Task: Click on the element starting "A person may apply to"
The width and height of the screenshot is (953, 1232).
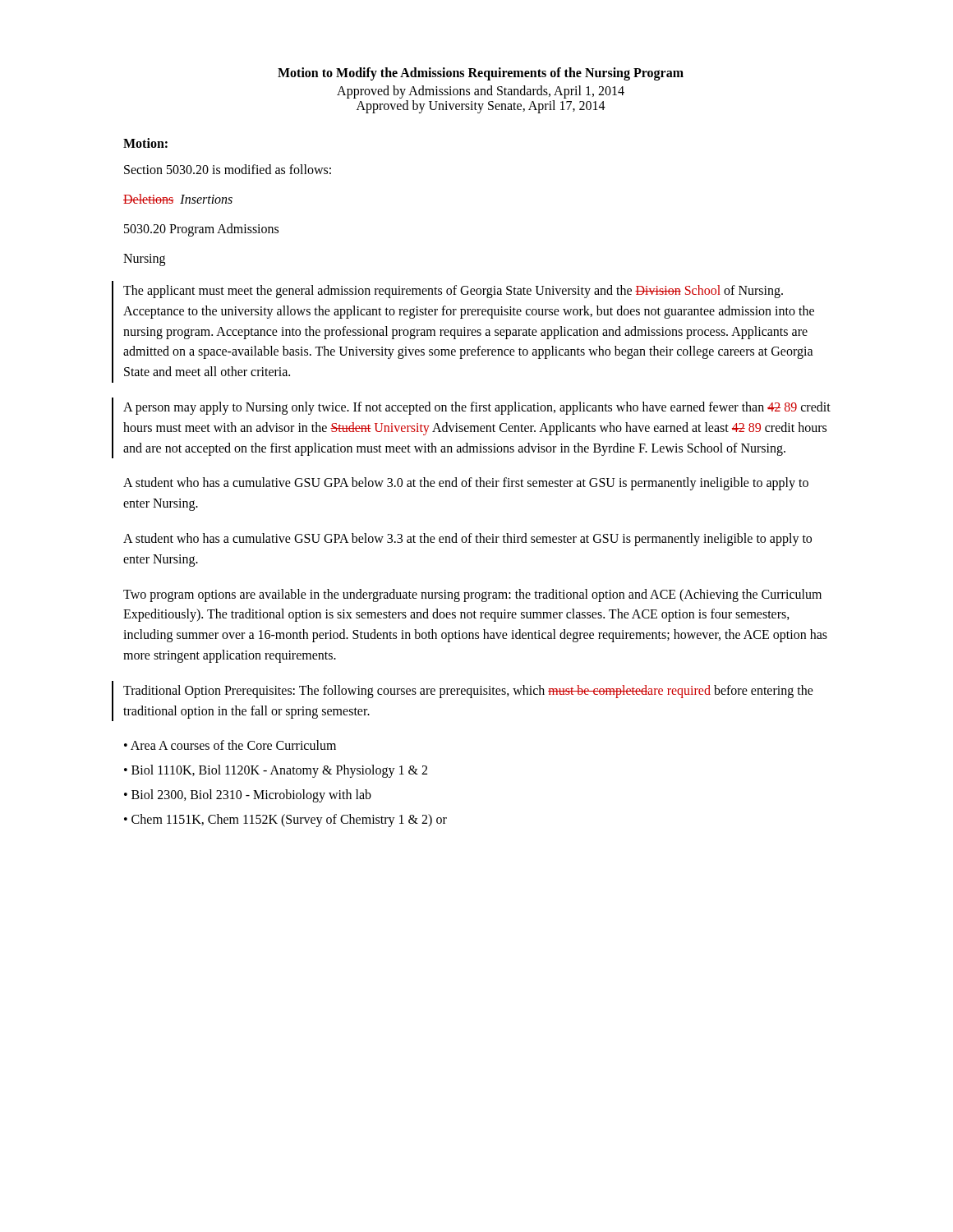Action: click(x=477, y=427)
